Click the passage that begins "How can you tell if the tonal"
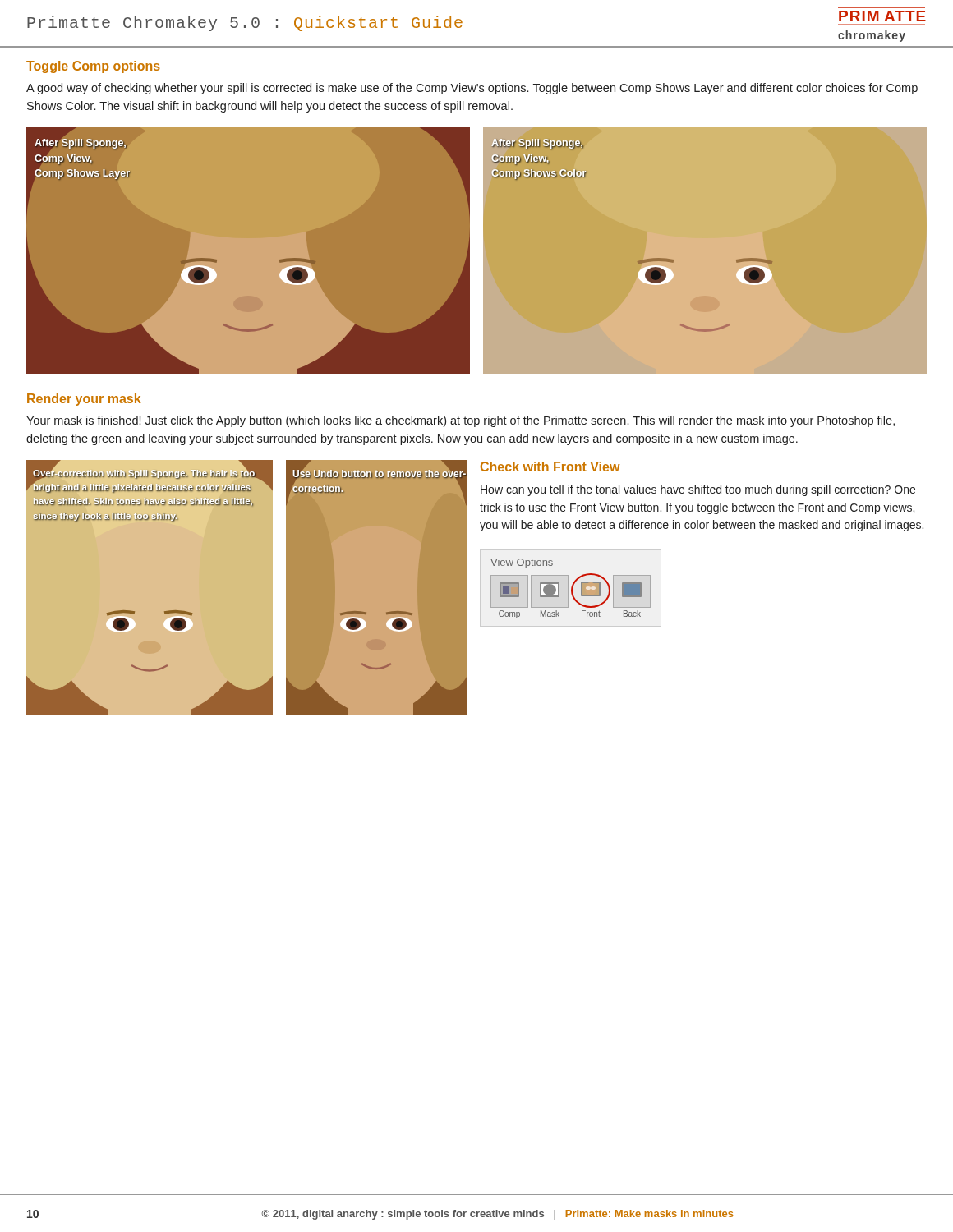The height and width of the screenshot is (1232, 953). click(702, 507)
